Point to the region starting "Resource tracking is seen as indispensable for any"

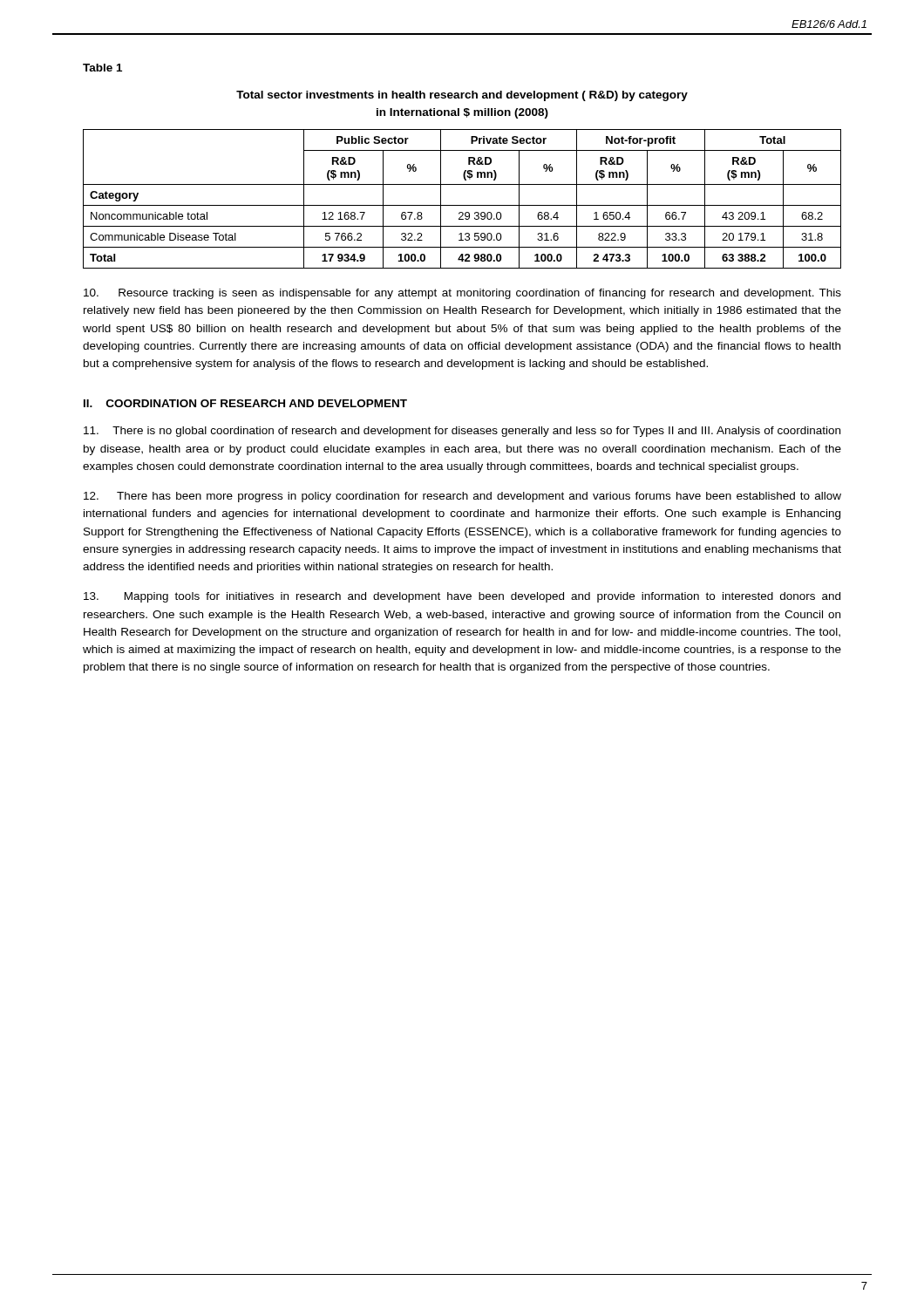pyautogui.click(x=462, y=328)
